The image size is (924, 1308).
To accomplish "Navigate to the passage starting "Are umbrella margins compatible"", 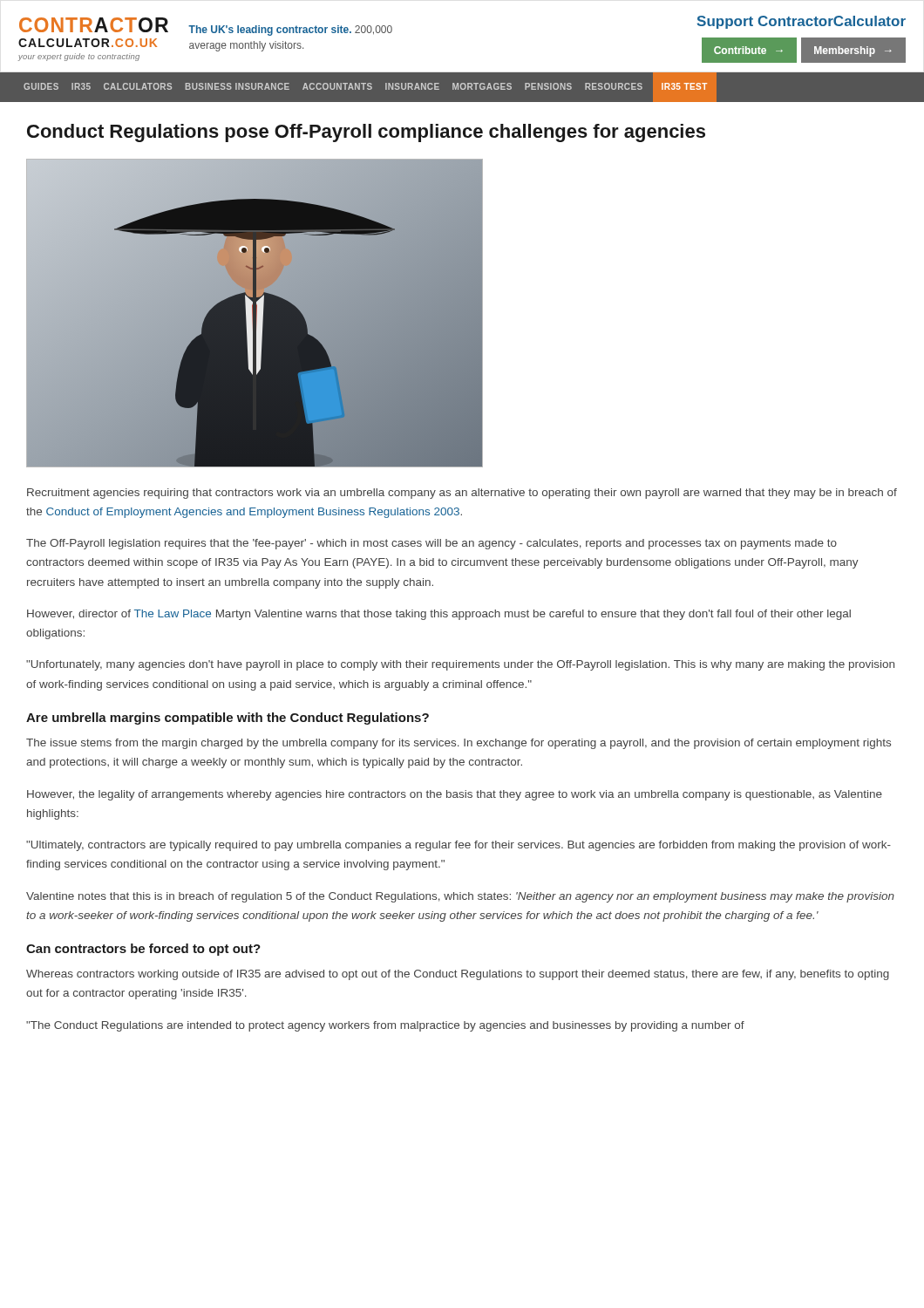I will click(x=228, y=719).
